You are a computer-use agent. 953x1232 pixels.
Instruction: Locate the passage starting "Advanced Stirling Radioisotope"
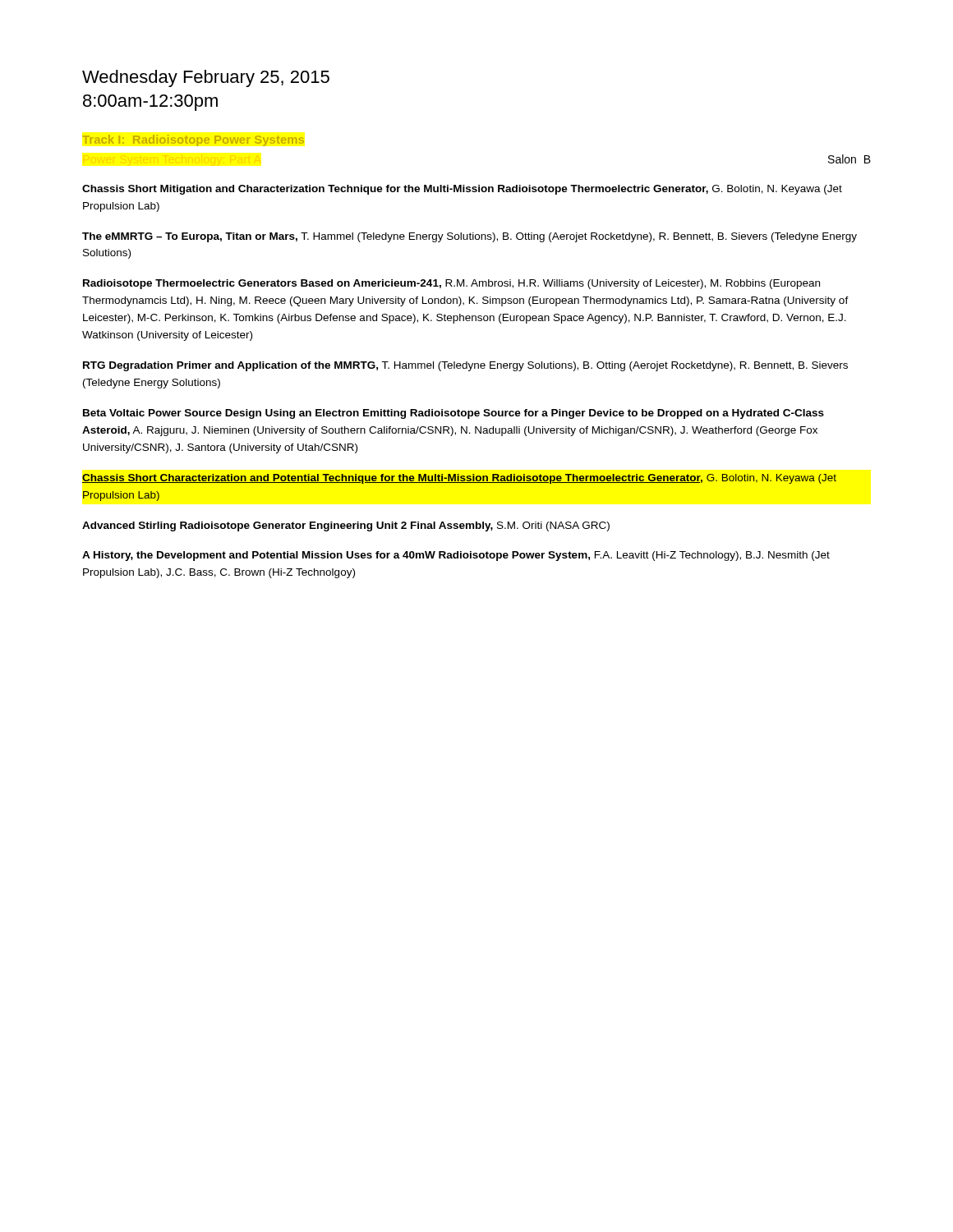[x=346, y=525]
